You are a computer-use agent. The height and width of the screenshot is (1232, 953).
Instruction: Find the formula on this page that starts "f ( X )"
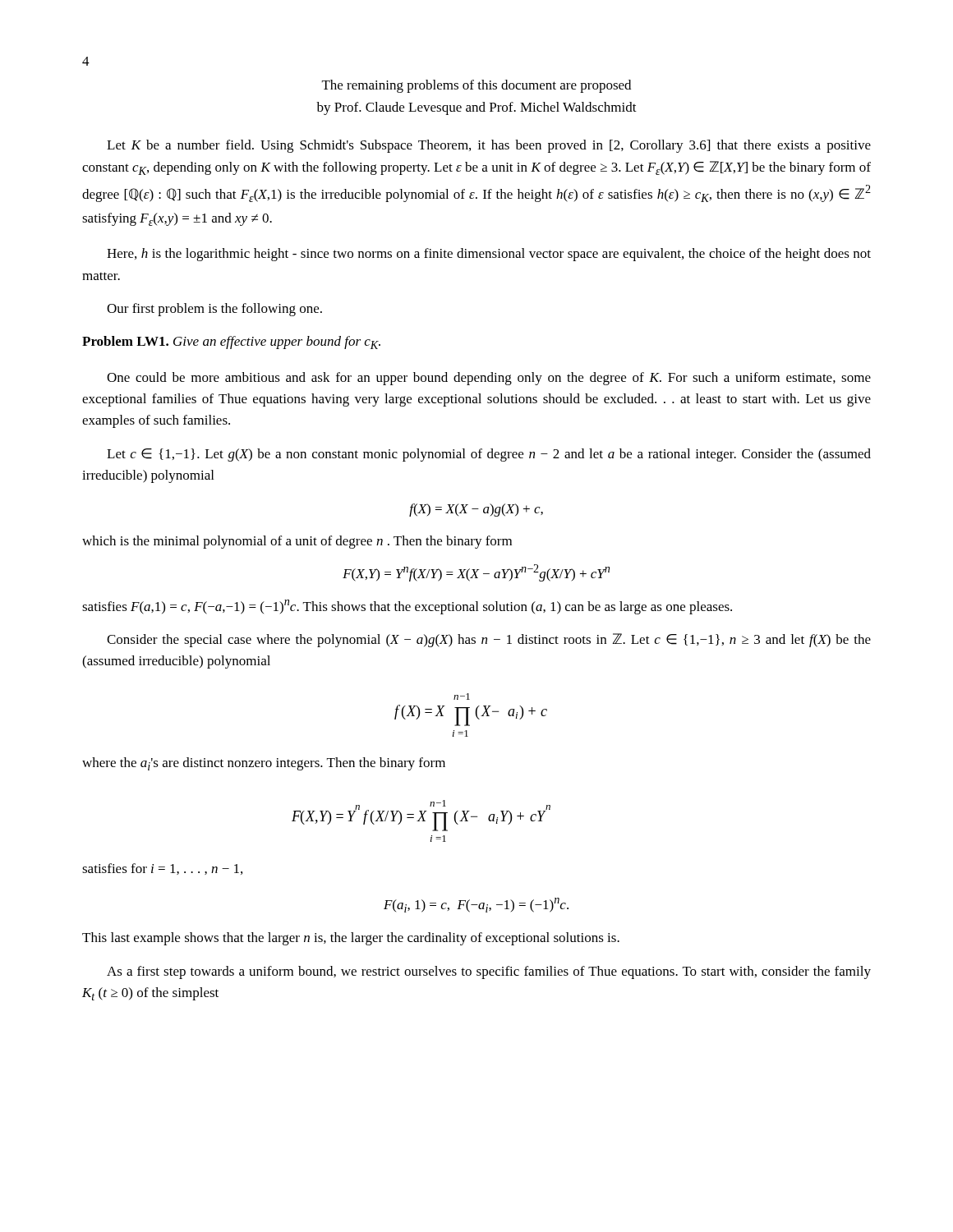pos(476,715)
